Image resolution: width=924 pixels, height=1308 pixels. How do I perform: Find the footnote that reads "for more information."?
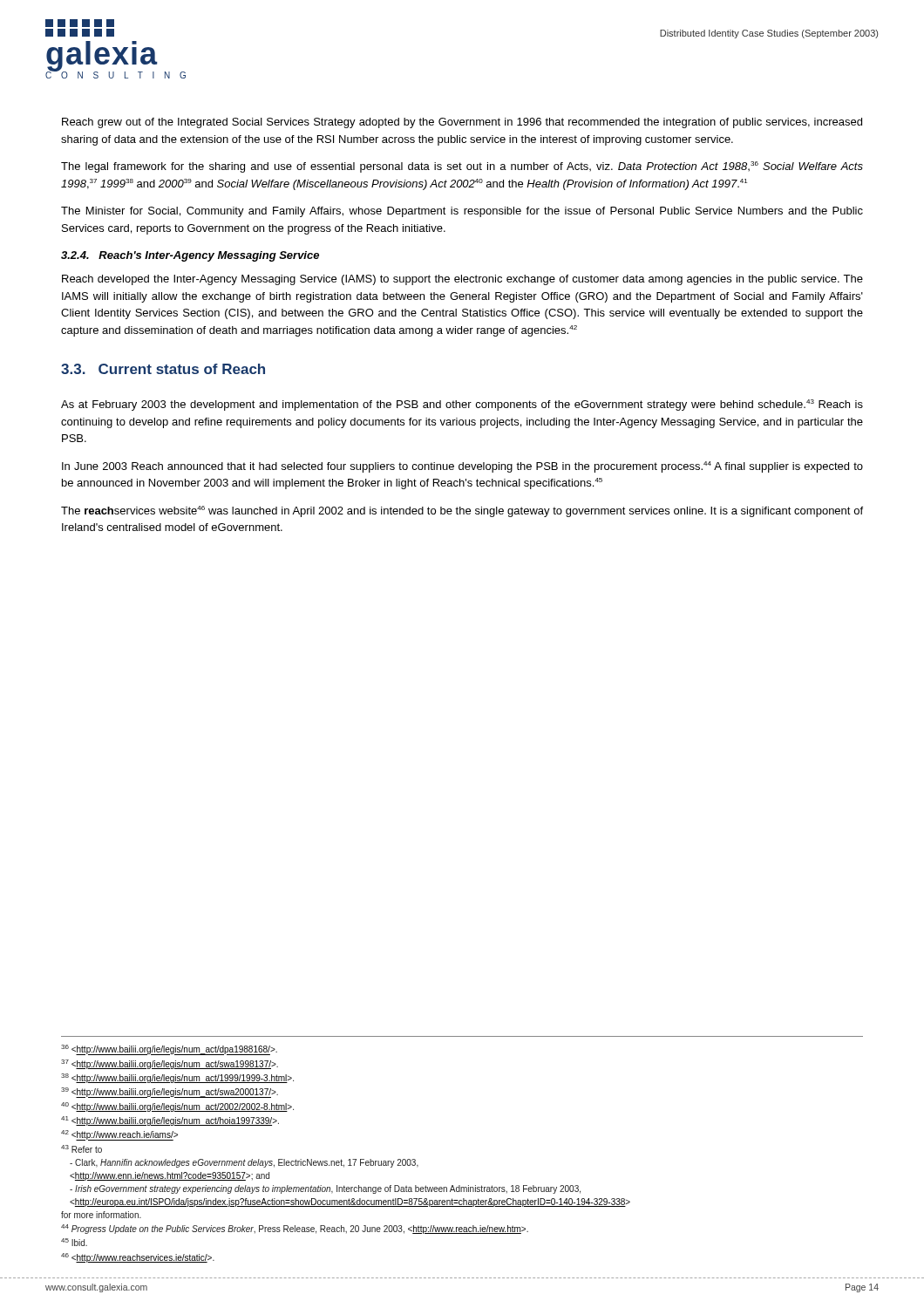pyautogui.click(x=101, y=1215)
